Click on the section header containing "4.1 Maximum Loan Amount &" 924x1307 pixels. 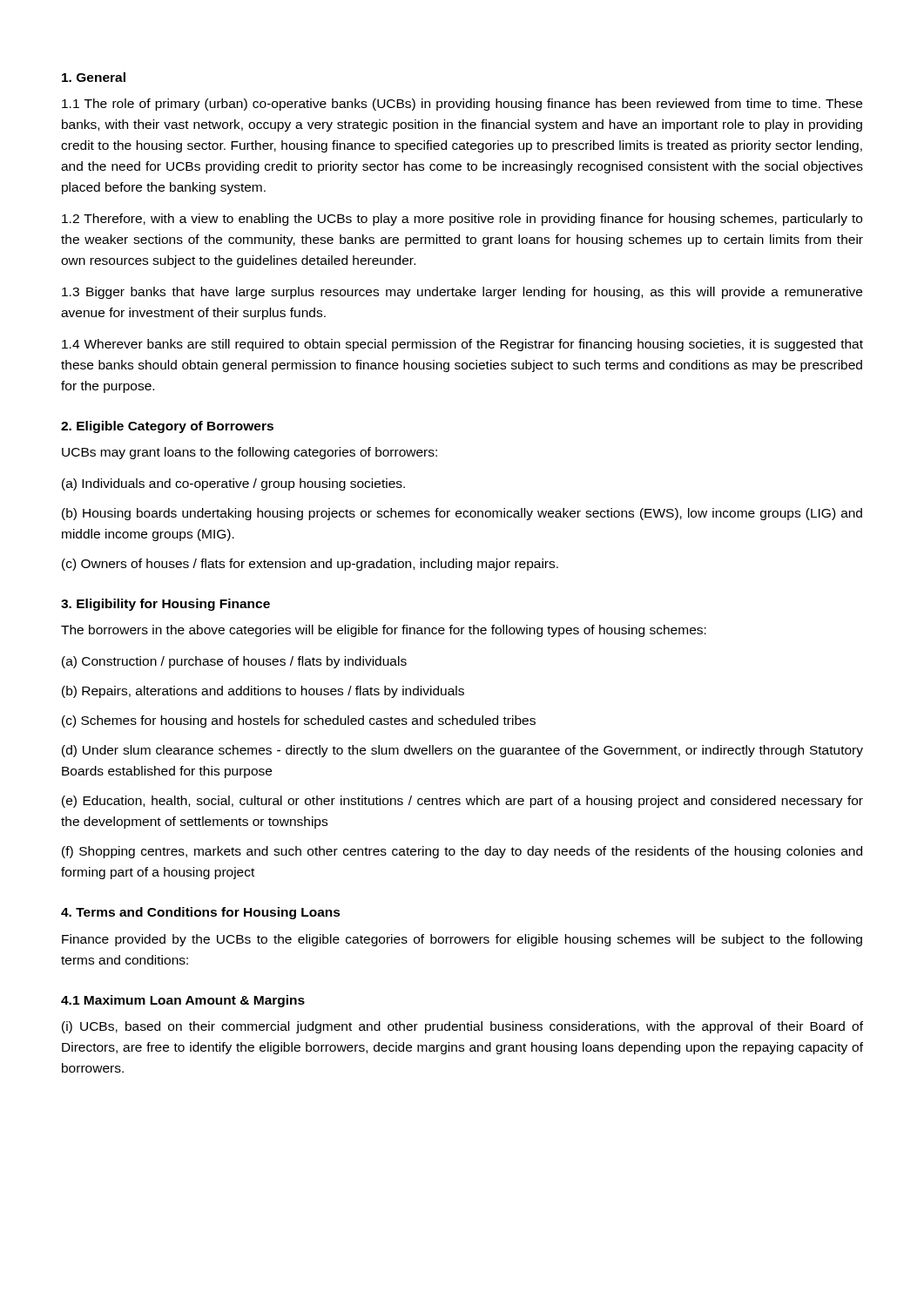183,999
